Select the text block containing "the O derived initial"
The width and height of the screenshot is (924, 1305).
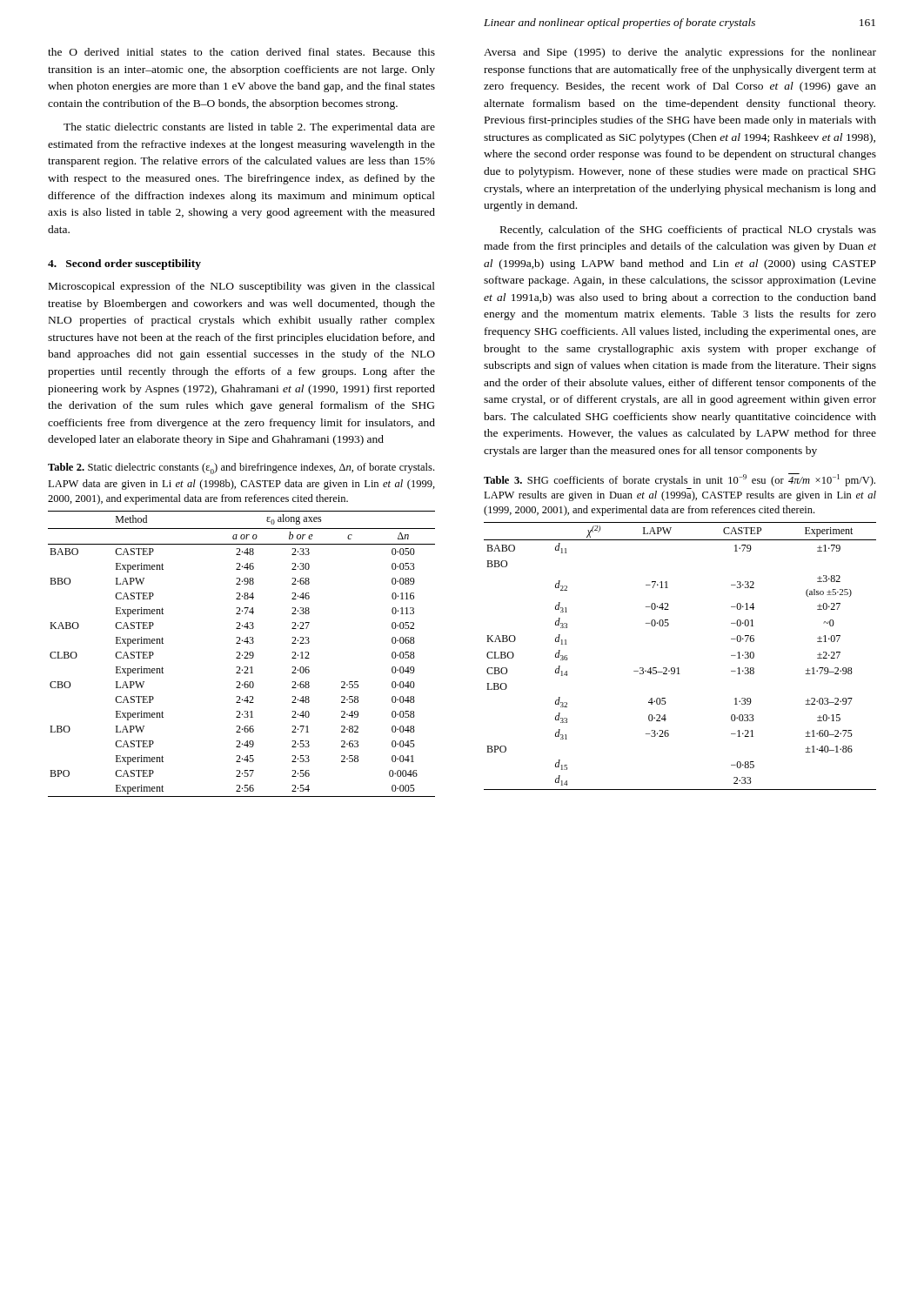241,141
